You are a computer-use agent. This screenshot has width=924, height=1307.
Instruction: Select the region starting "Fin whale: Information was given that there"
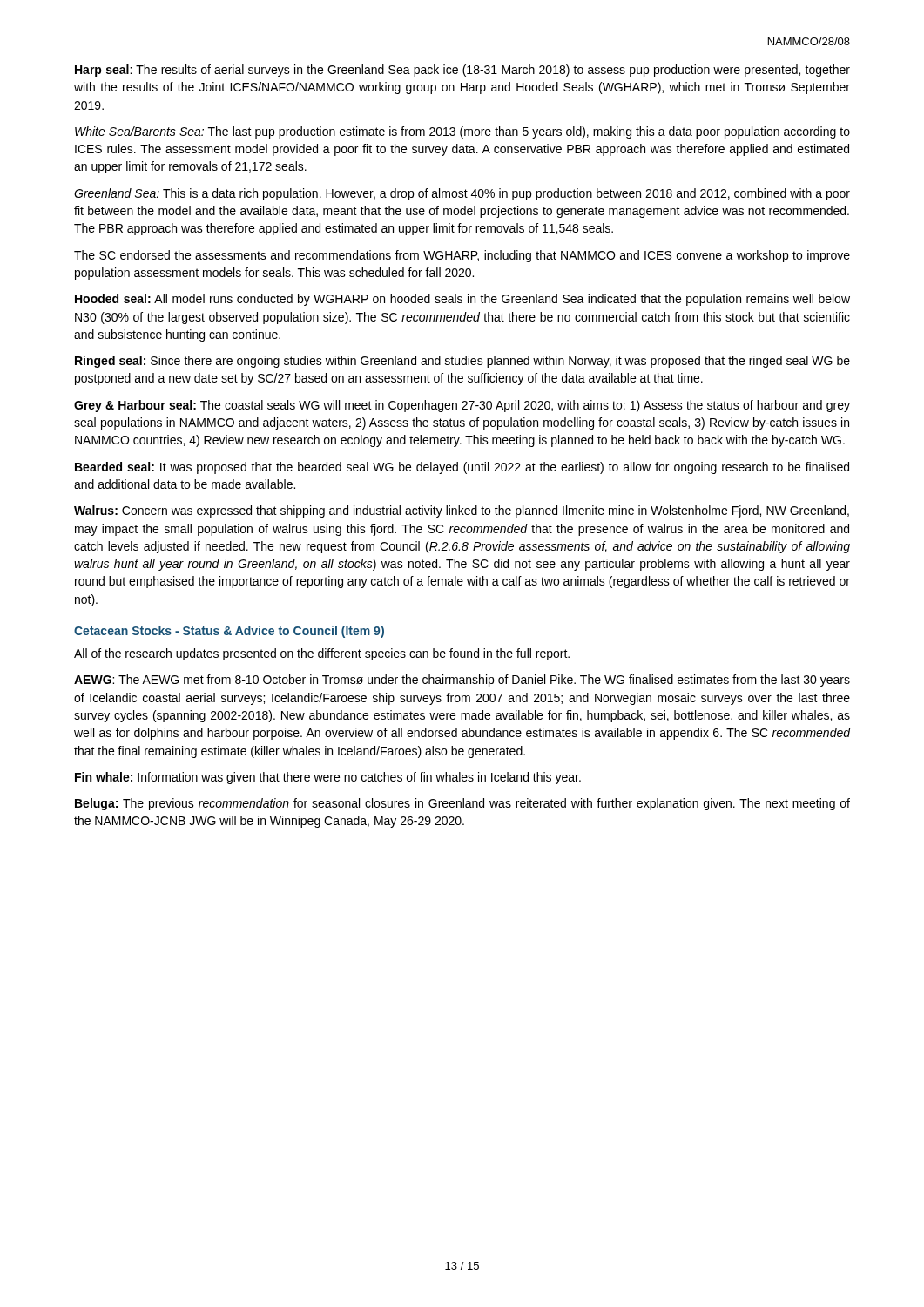pos(328,777)
